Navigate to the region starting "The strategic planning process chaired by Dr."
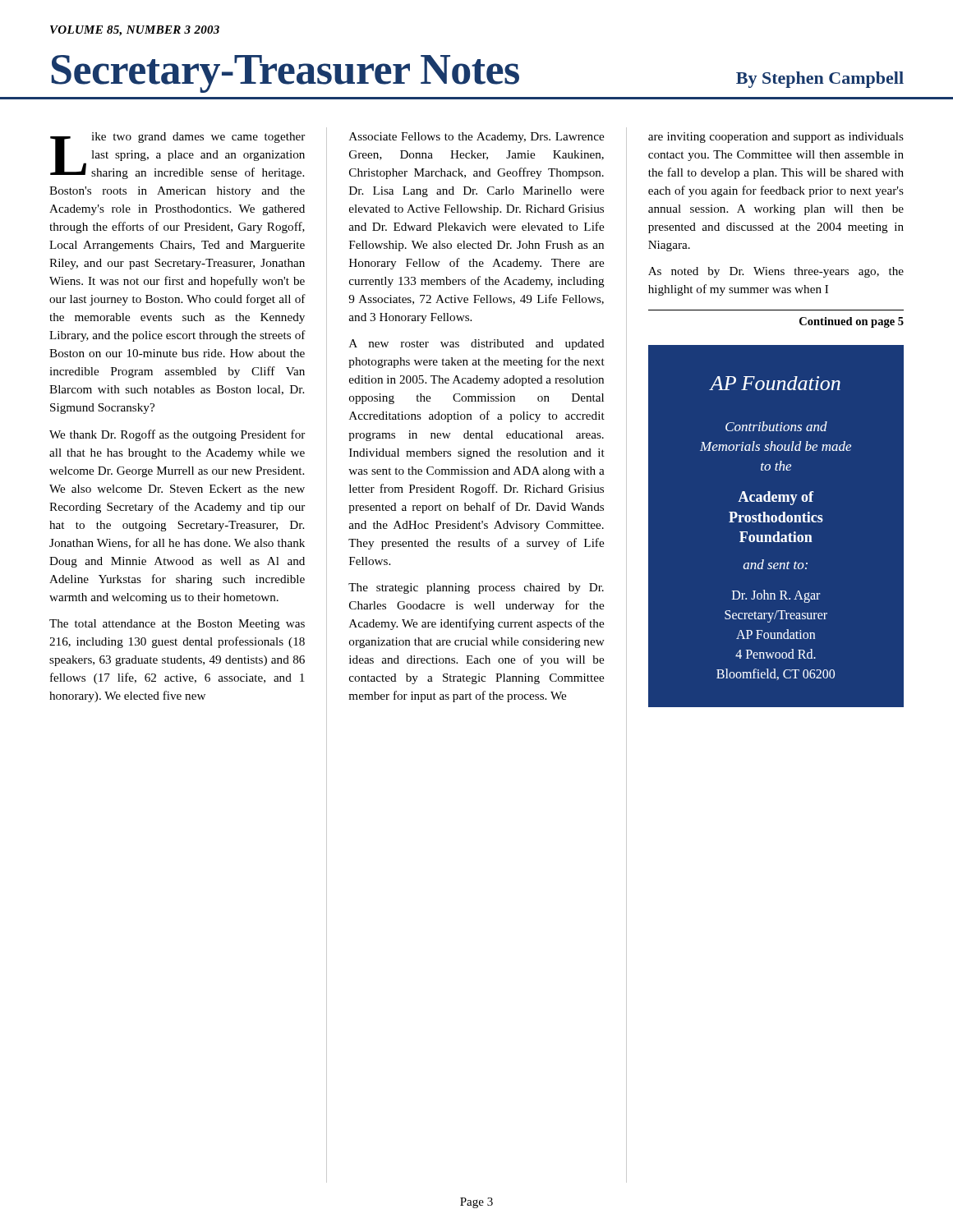Viewport: 953px width, 1232px height. tap(476, 641)
